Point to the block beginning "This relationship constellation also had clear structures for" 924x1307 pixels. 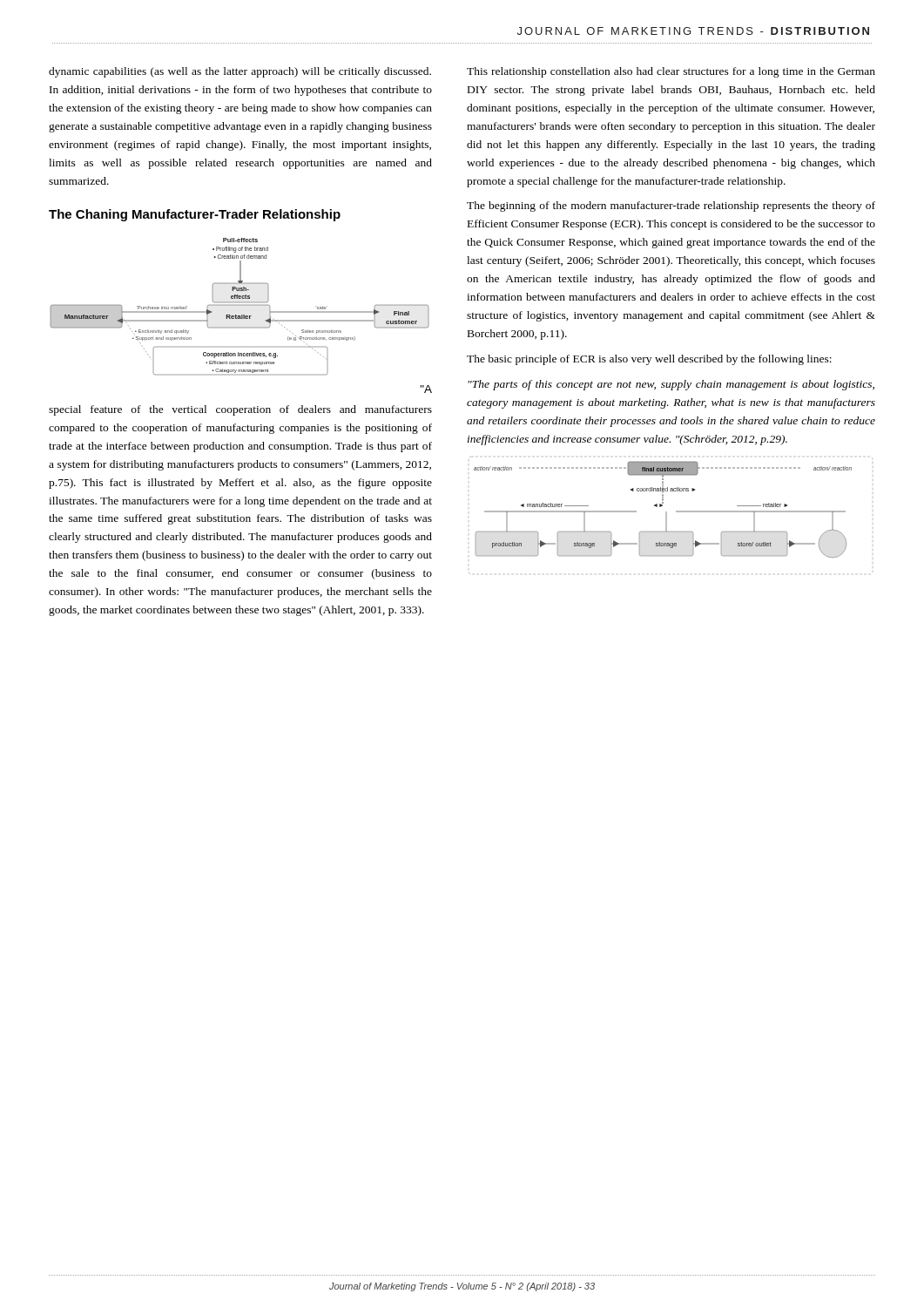(x=671, y=216)
